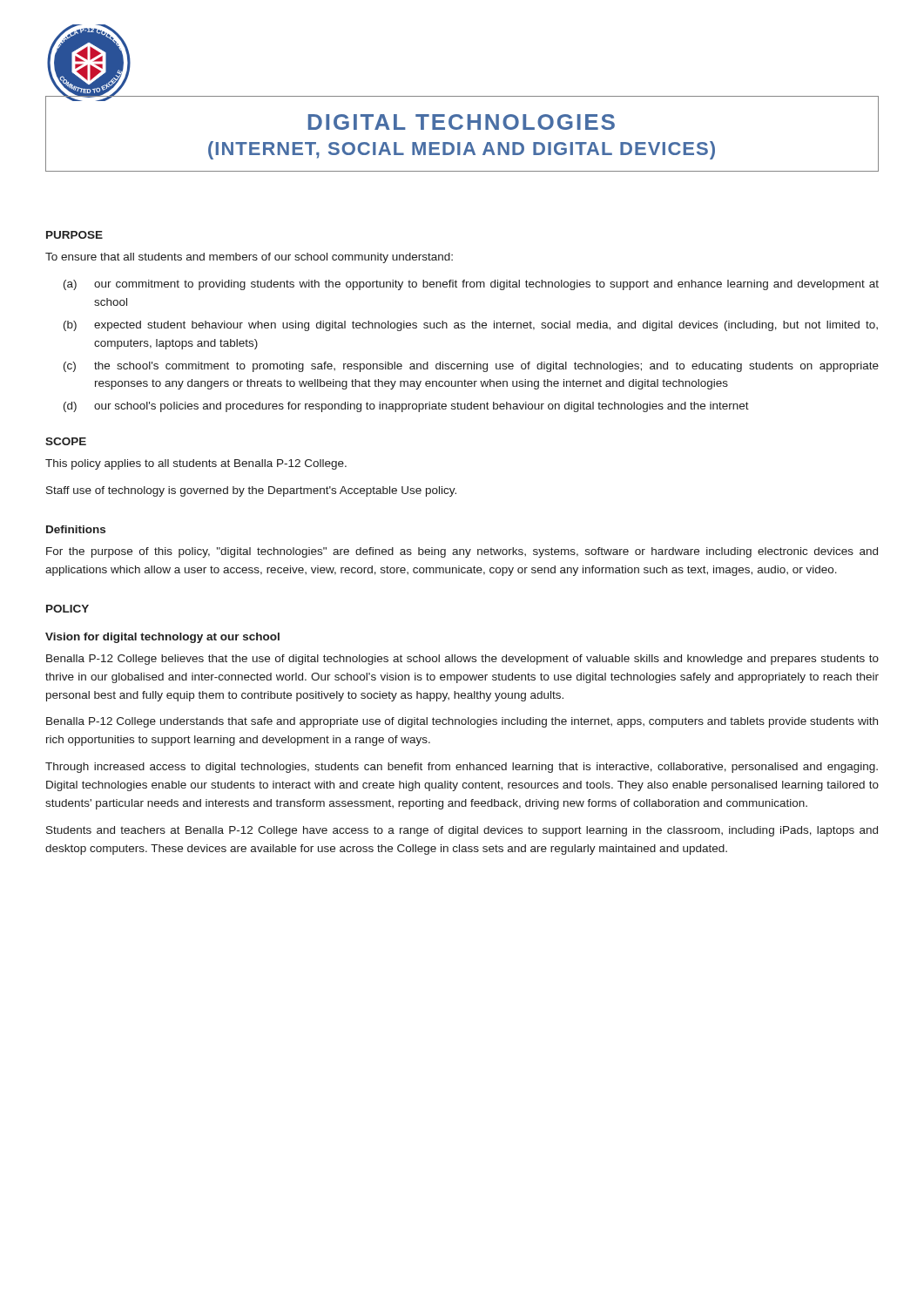Select the list item that says "(b) expected student behaviour when using"

pos(462,334)
